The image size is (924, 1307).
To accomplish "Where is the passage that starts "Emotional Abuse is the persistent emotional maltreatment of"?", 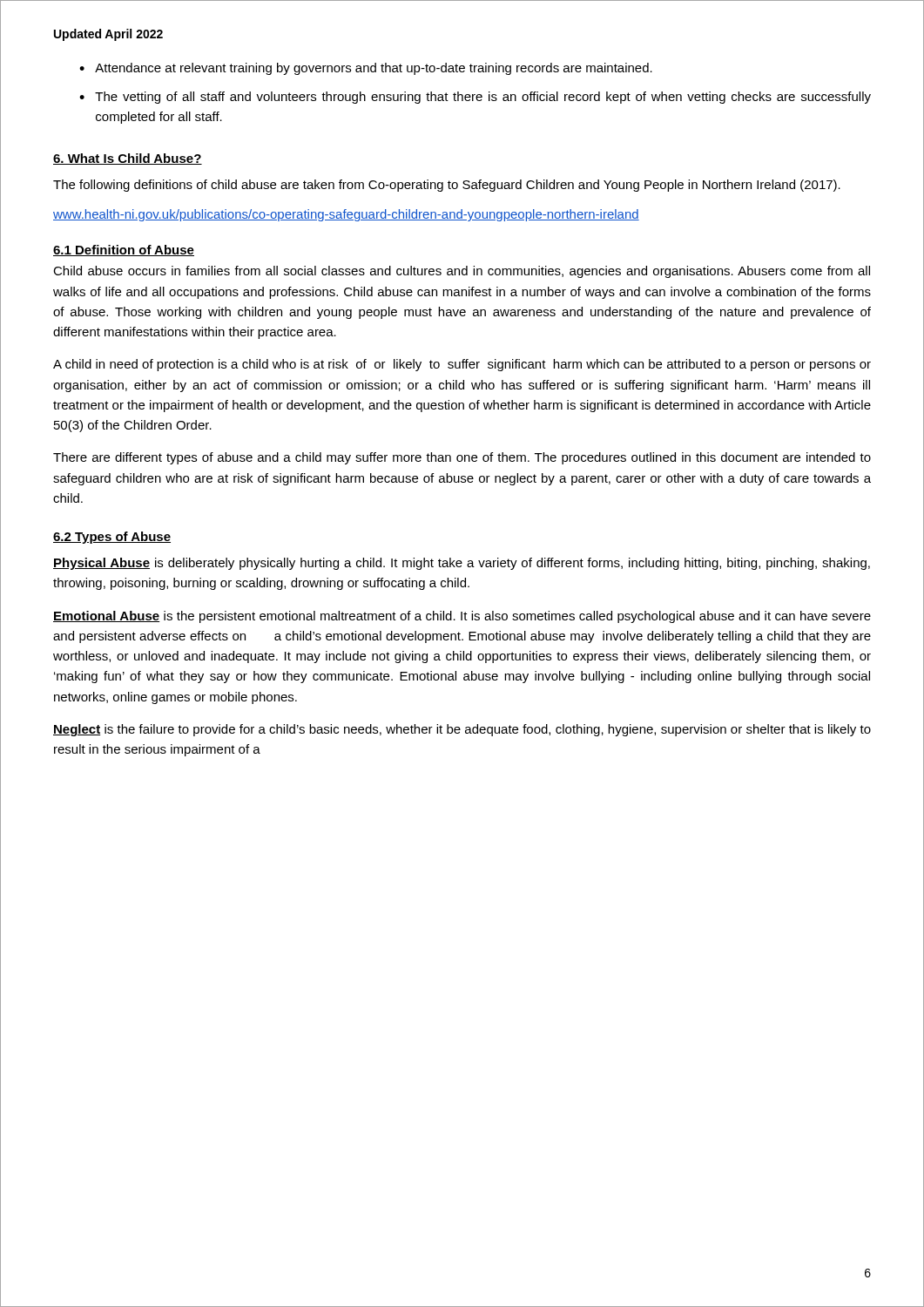I will click(x=462, y=656).
